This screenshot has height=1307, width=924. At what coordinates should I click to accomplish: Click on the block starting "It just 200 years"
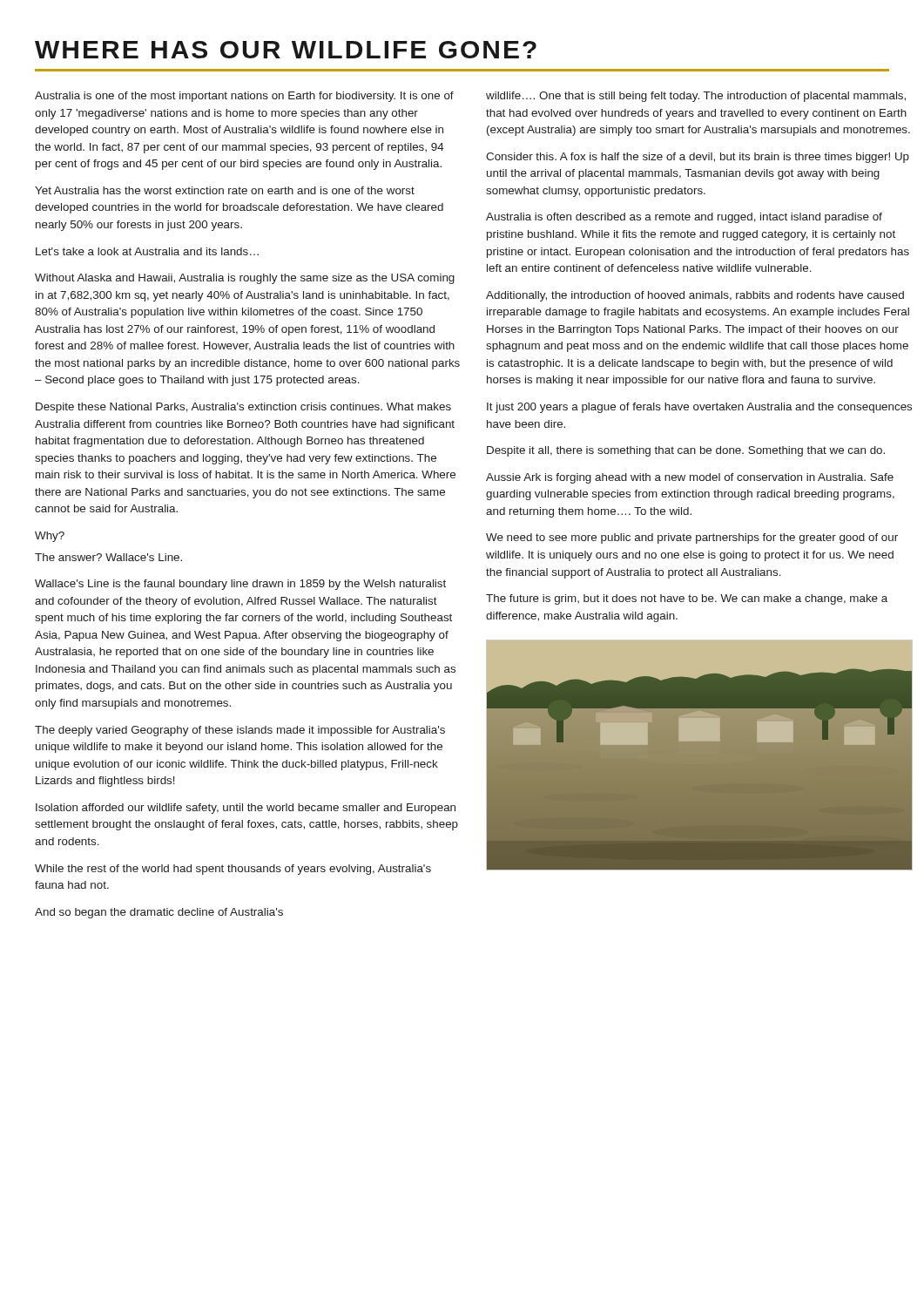699,415
